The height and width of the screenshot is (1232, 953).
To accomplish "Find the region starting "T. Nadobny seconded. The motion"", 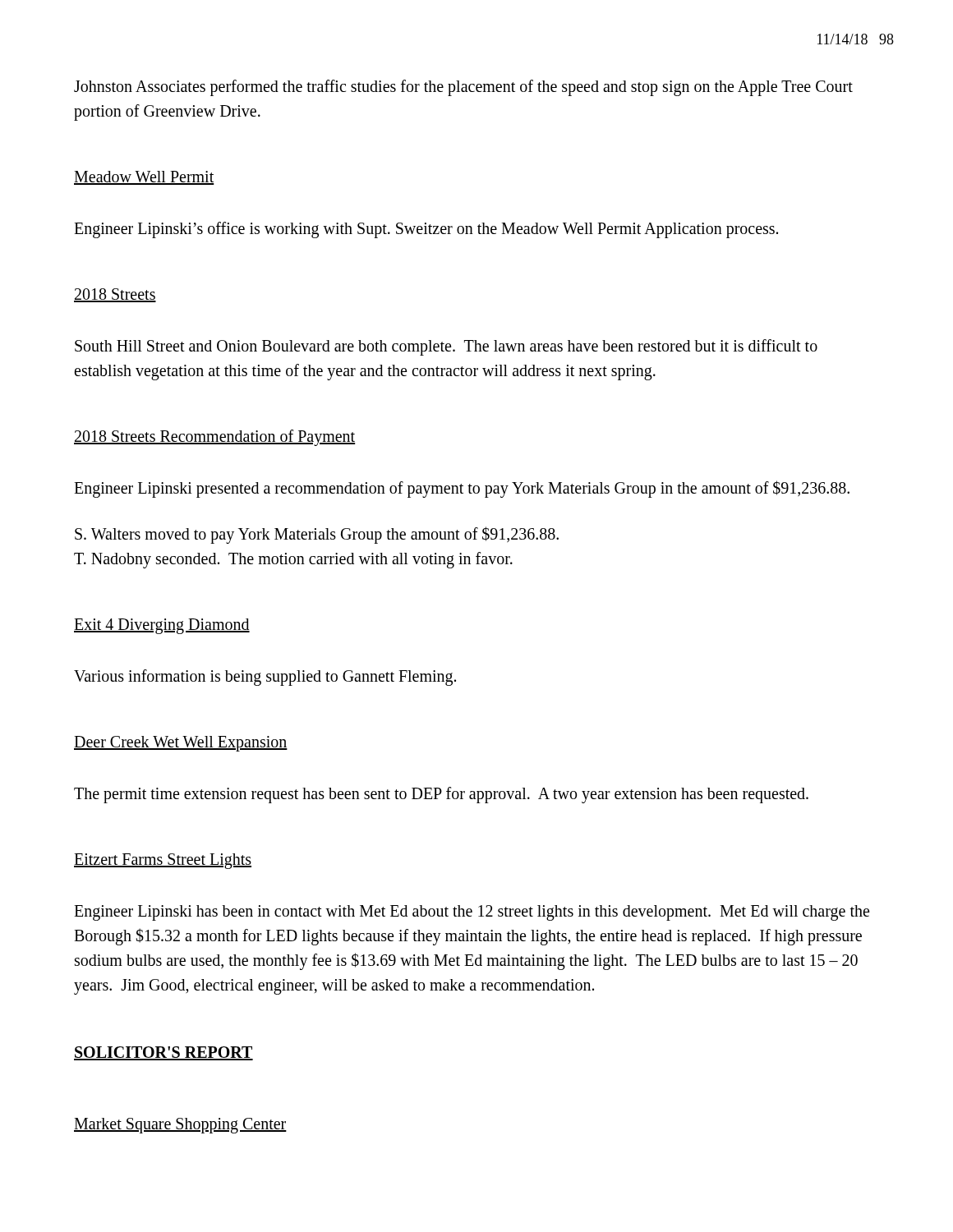I will tap(294, 559).
